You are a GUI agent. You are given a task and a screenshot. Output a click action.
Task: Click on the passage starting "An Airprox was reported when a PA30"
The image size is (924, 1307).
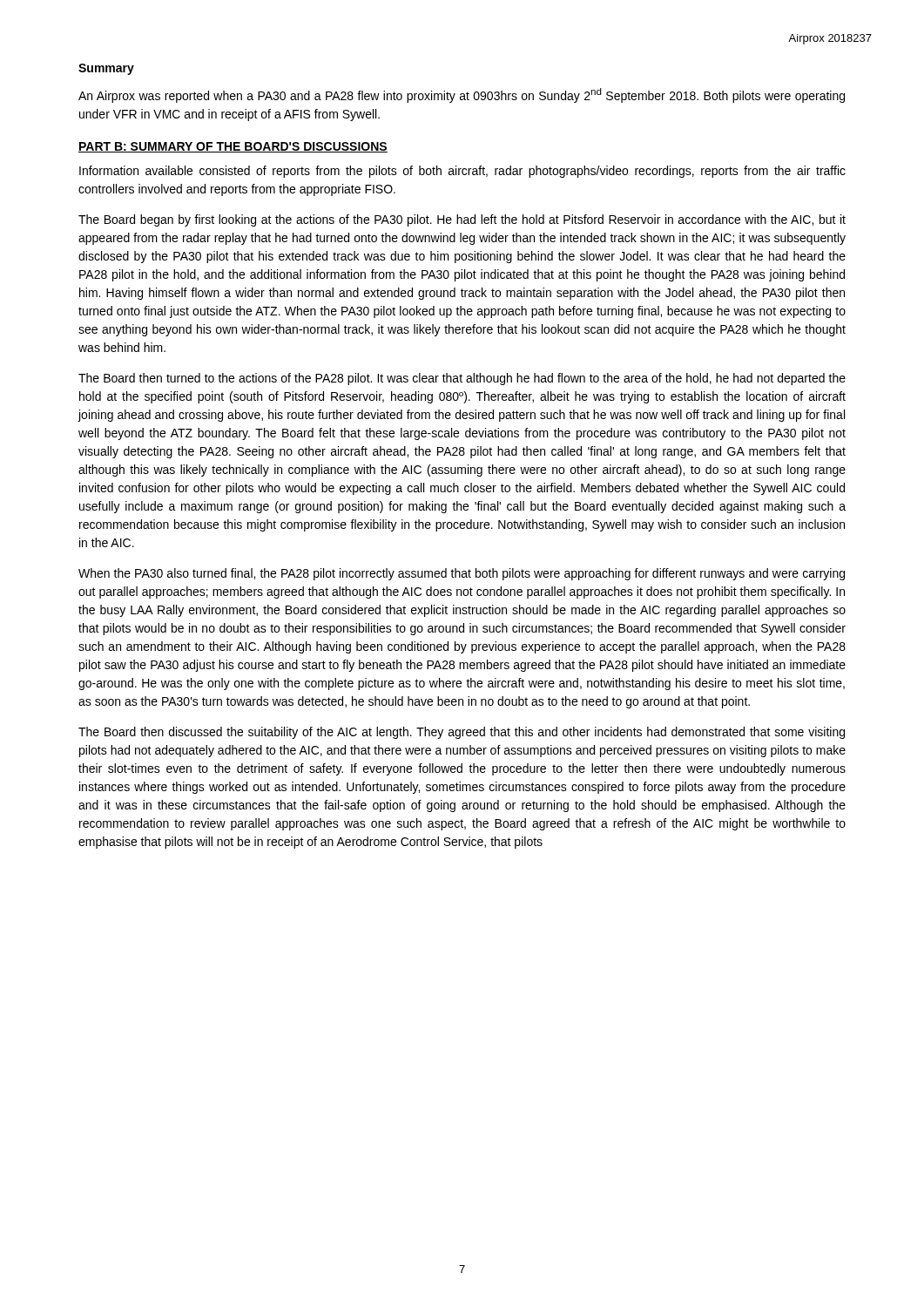tap(462, 103)
